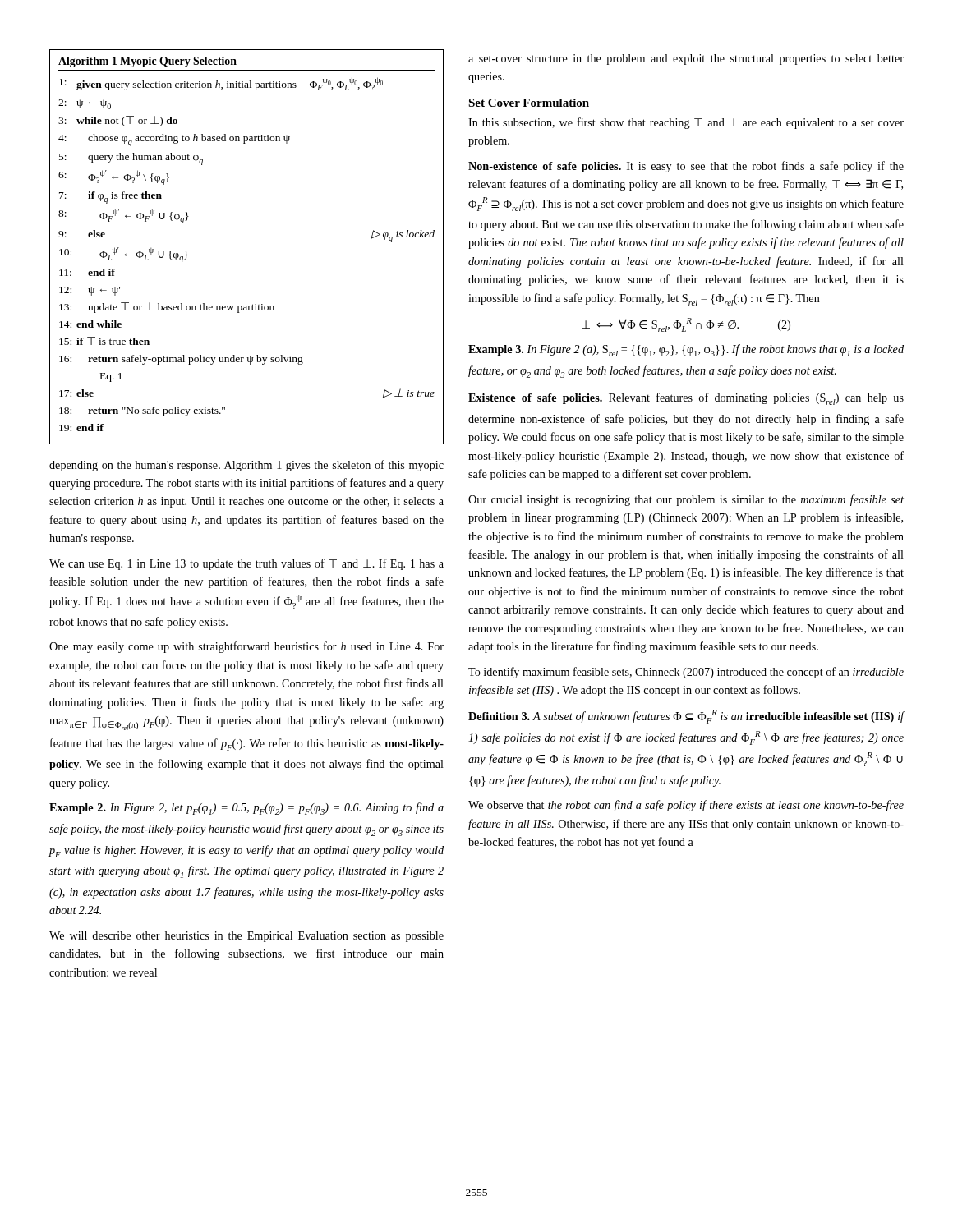The image size is (953, 1232).
Task: Click the passage that begins "Example 3. In Figure"
Action: point(686,361)
